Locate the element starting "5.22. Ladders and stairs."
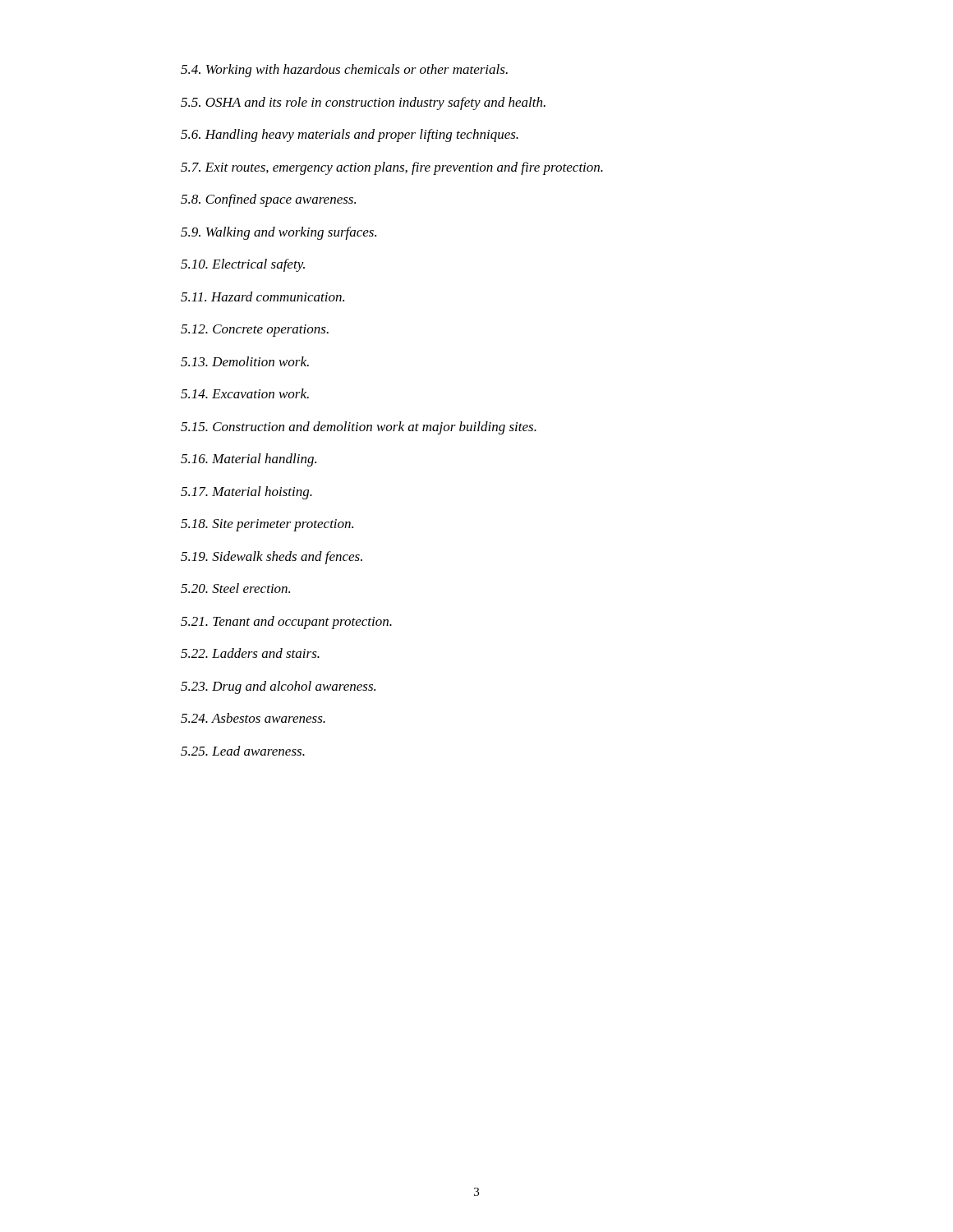 251,653
